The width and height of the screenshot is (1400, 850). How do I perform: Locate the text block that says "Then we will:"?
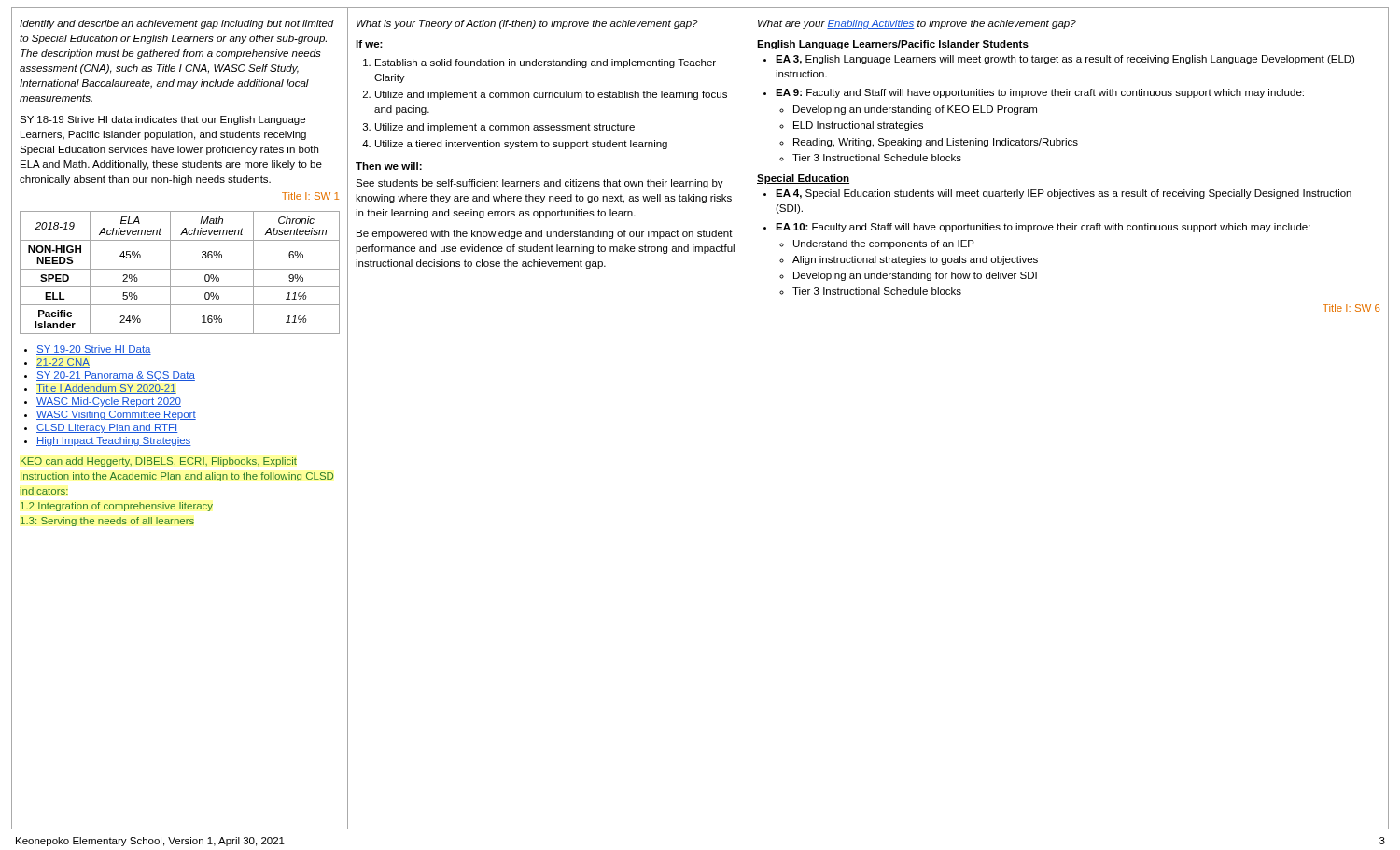click(x=548, y=215)
